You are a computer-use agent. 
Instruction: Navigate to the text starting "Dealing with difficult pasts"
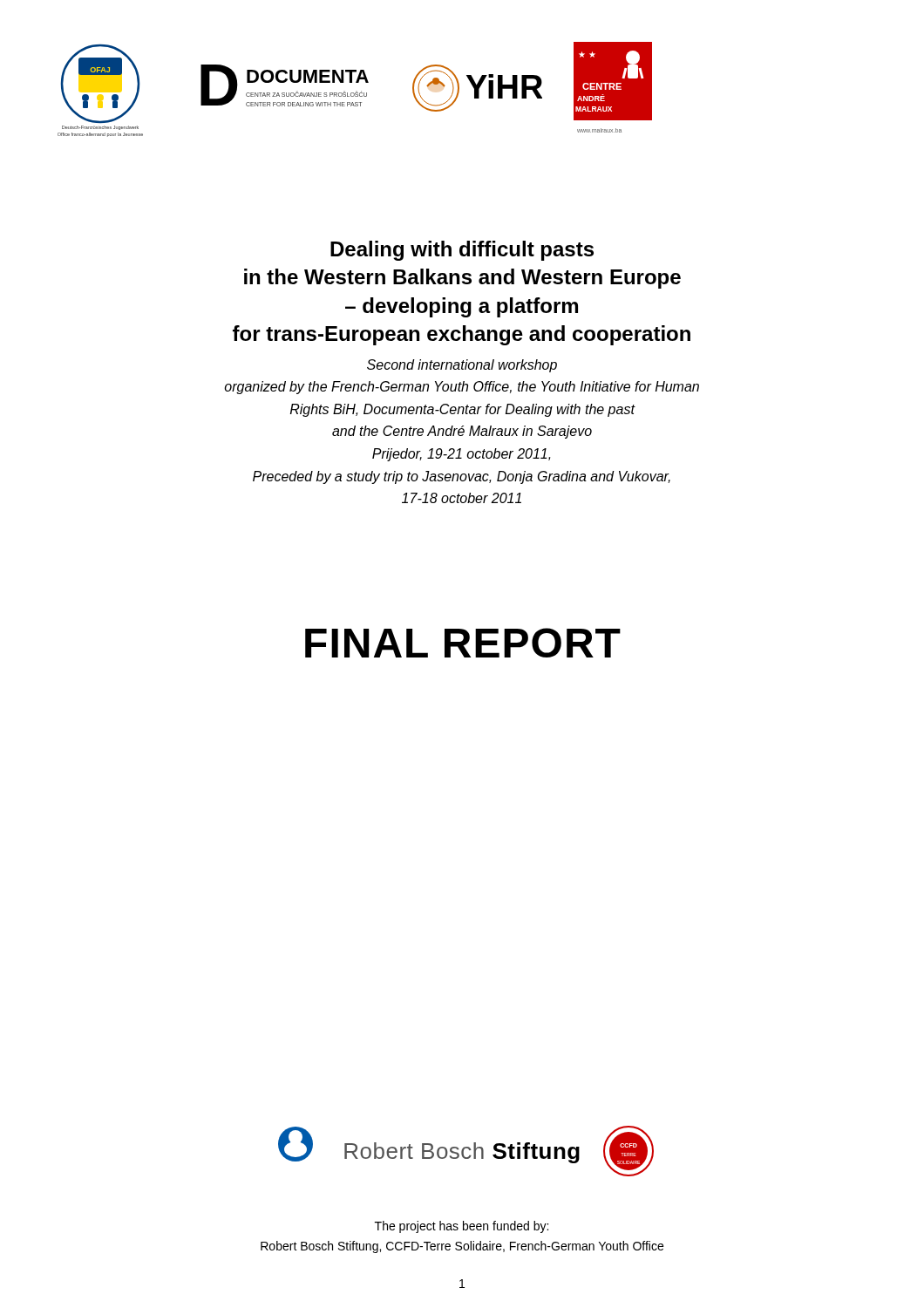tap(462, 373)
